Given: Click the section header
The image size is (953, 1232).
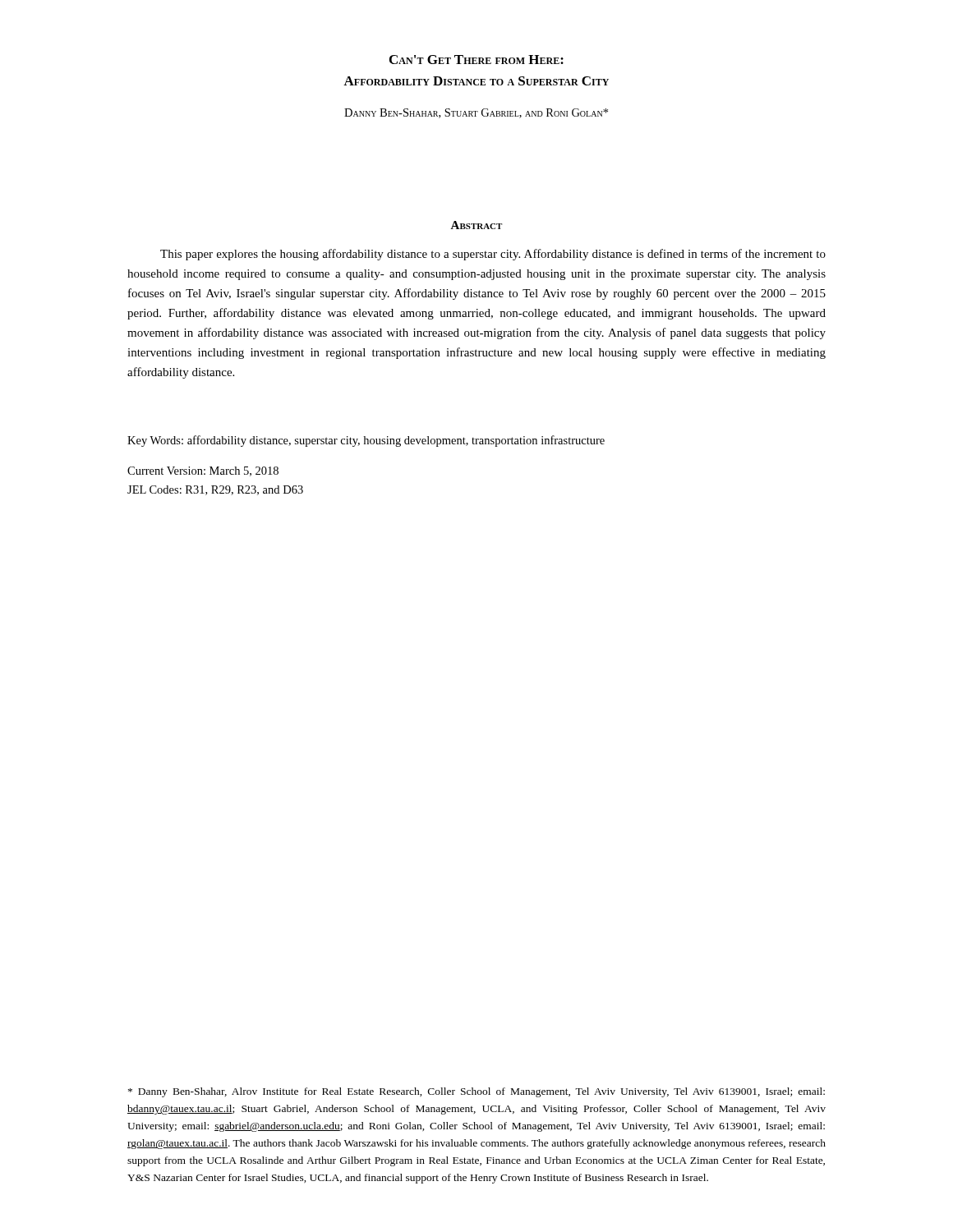Looking at the screenshot, I should [476, 225].
